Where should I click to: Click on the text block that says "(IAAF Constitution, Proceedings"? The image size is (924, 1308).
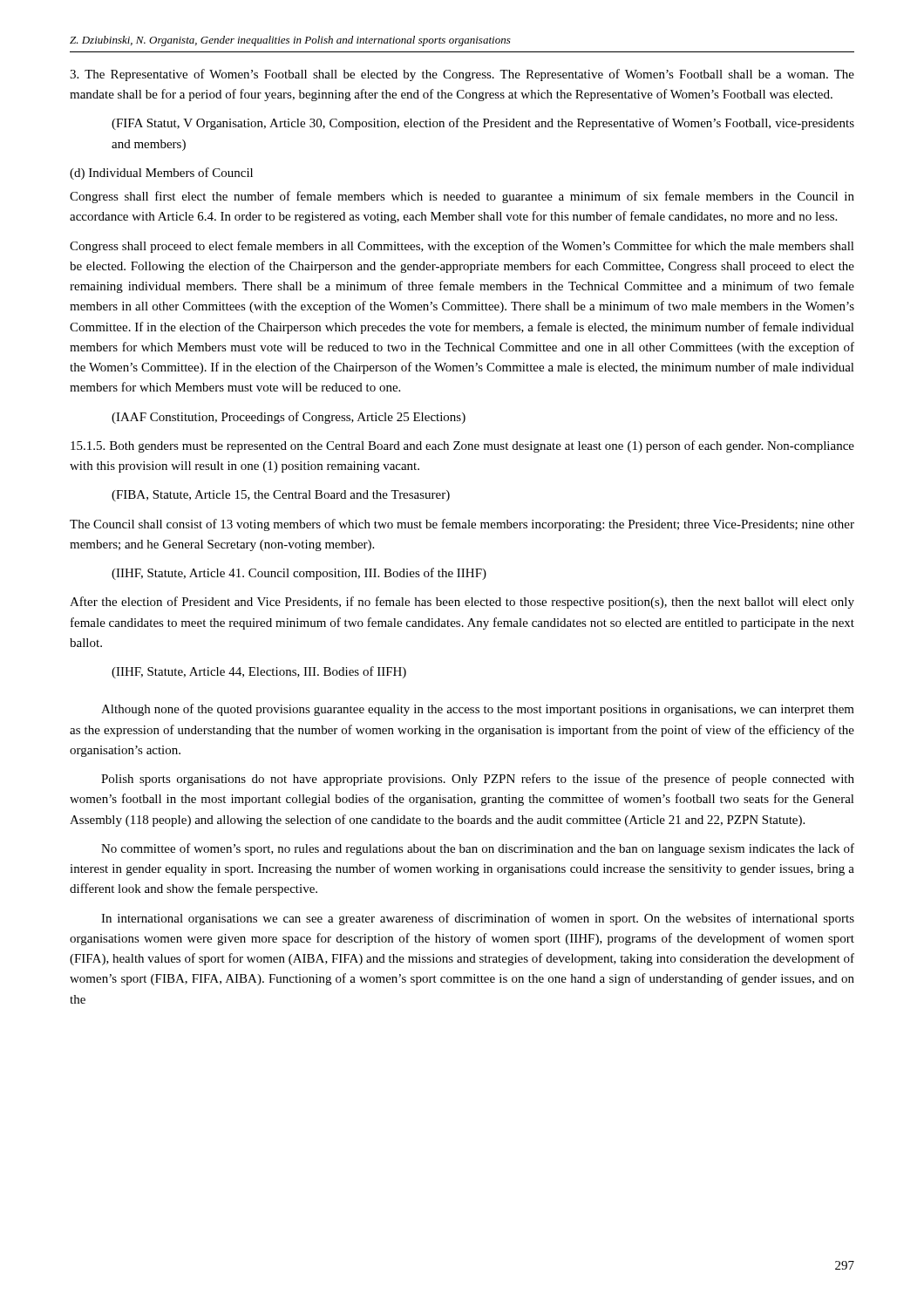(289, 417)
